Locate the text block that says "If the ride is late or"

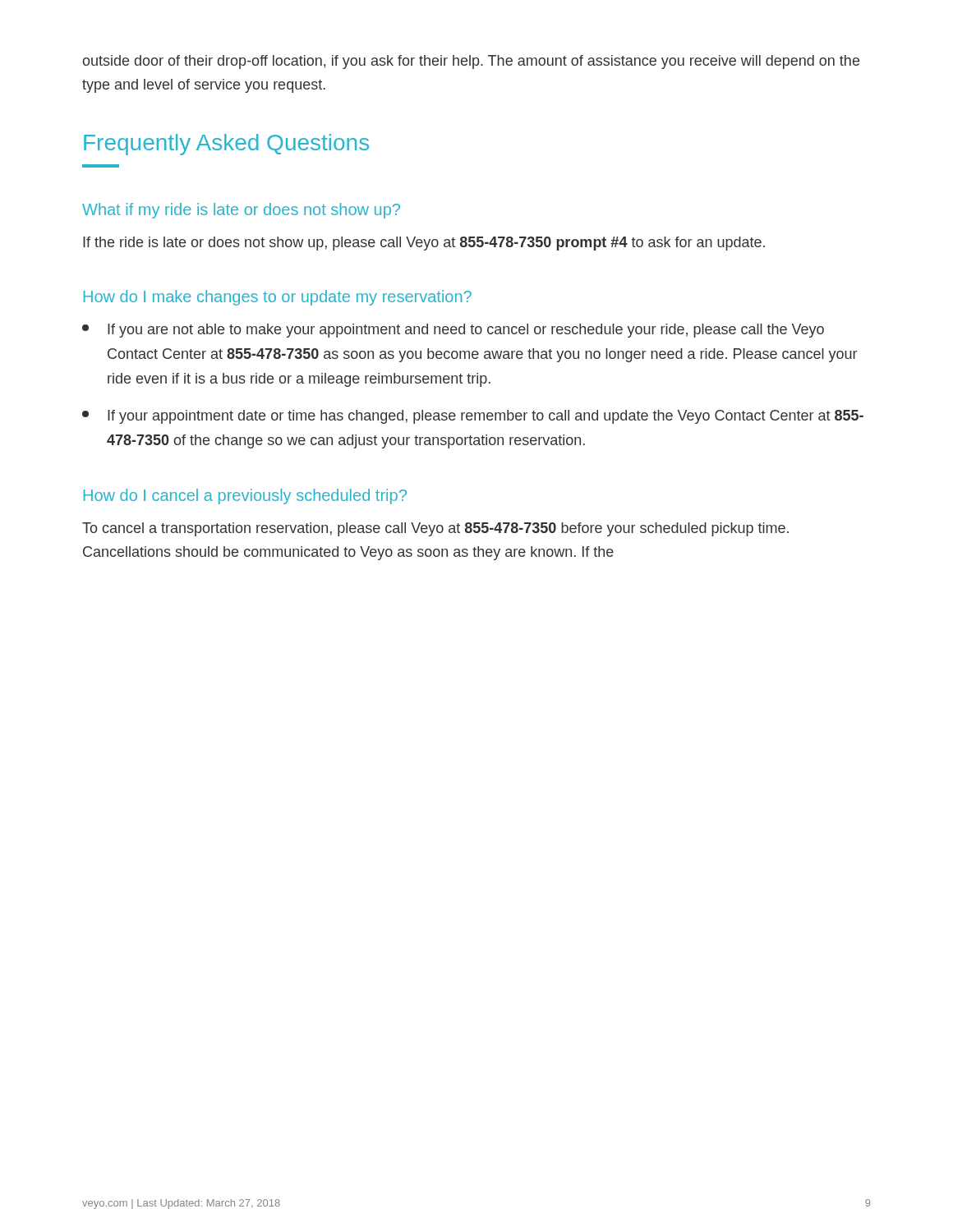point(424,242)
